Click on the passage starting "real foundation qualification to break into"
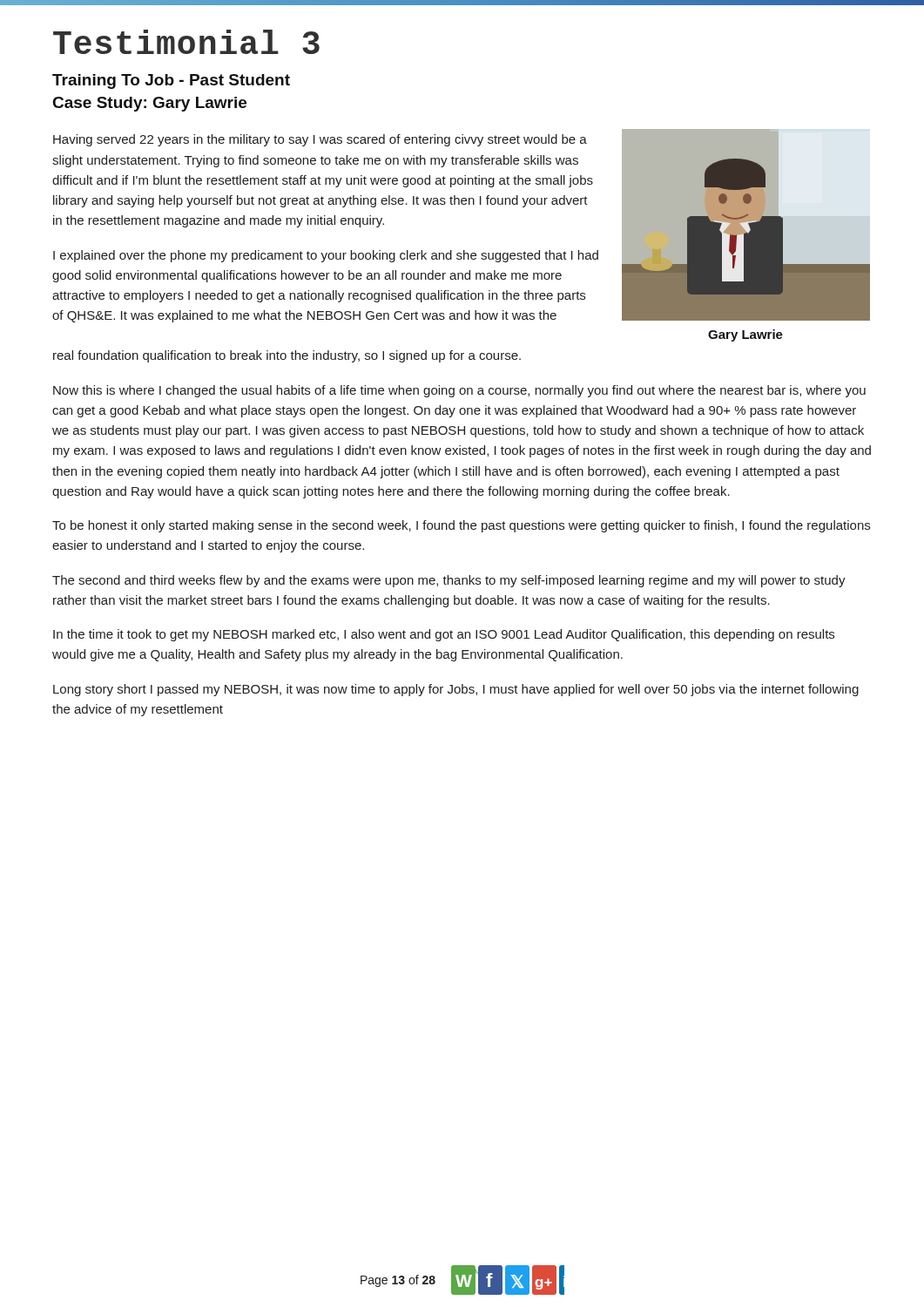924x1307 pixels. coord(287,355)
